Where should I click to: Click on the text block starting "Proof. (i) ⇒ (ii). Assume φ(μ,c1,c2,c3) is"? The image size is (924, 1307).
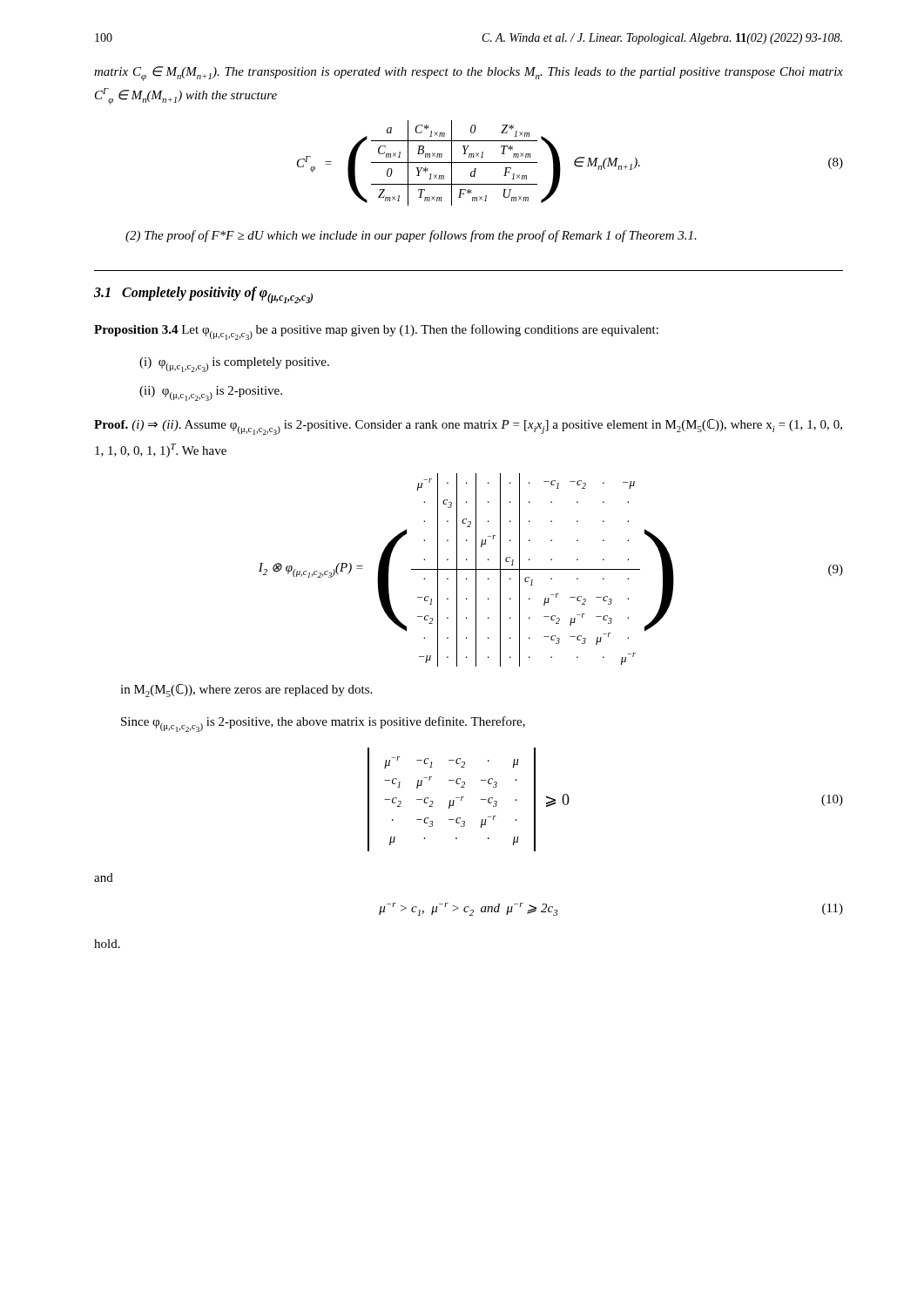click(469, 437)
